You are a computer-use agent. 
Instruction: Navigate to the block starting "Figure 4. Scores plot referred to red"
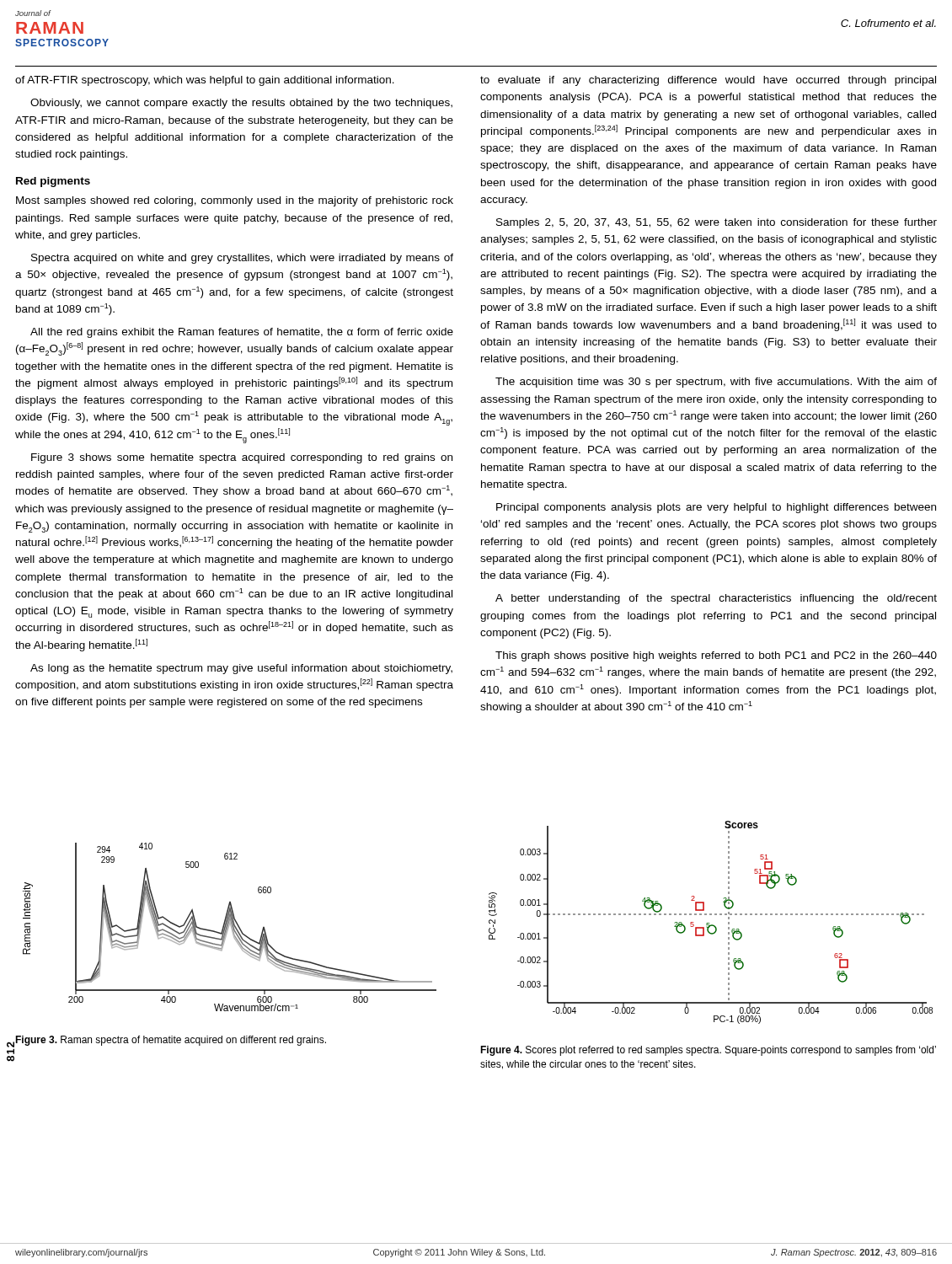(708, 1057)
